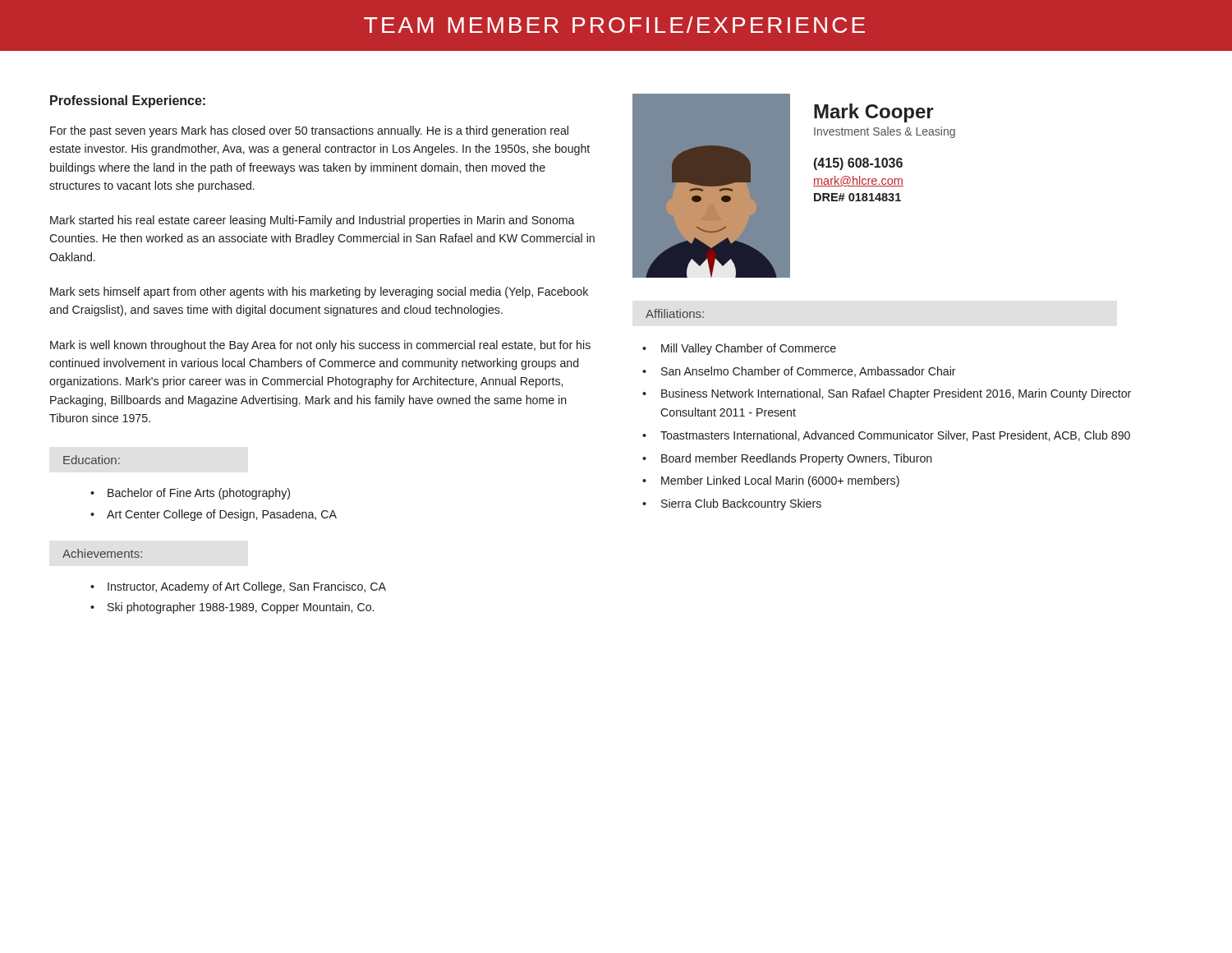Find "• Bachelor of Fine Arts (photography)" on this page
The height and width of the screenshot is (953, 1232).
(x=191, y=493)
